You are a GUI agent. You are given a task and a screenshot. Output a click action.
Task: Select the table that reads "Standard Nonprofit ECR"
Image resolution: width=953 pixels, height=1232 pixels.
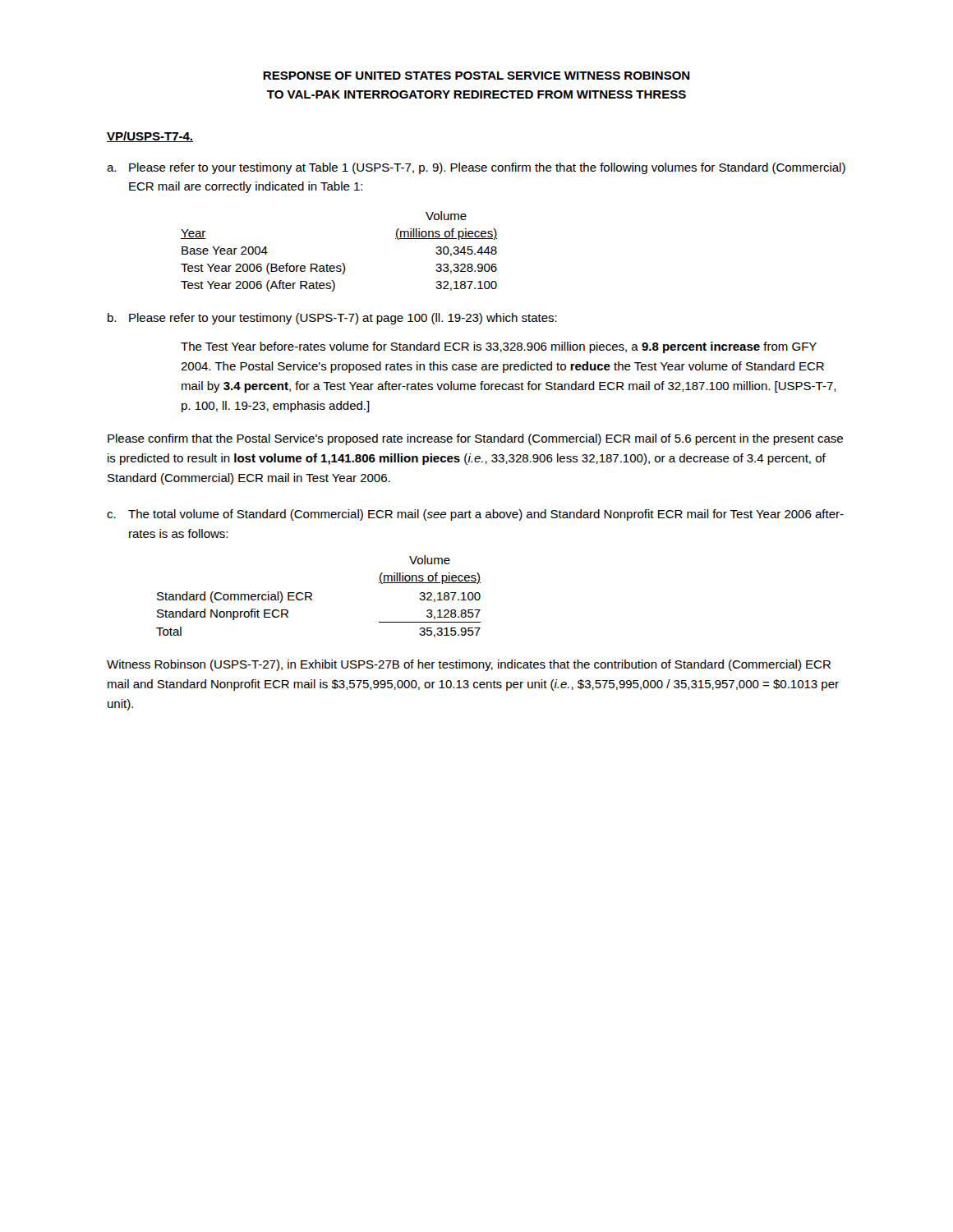501,596
